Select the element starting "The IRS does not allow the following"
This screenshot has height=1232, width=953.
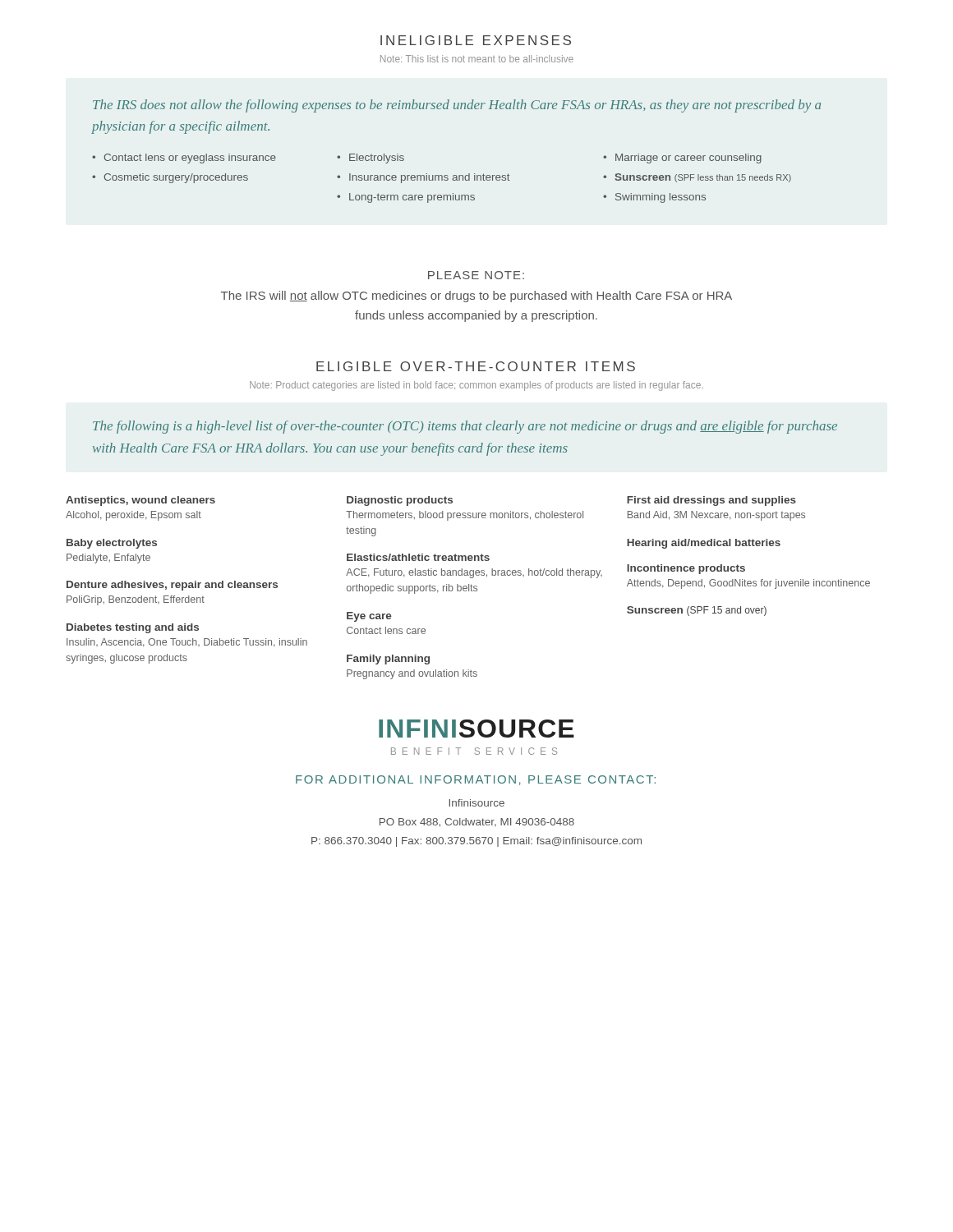click(457, 116)
